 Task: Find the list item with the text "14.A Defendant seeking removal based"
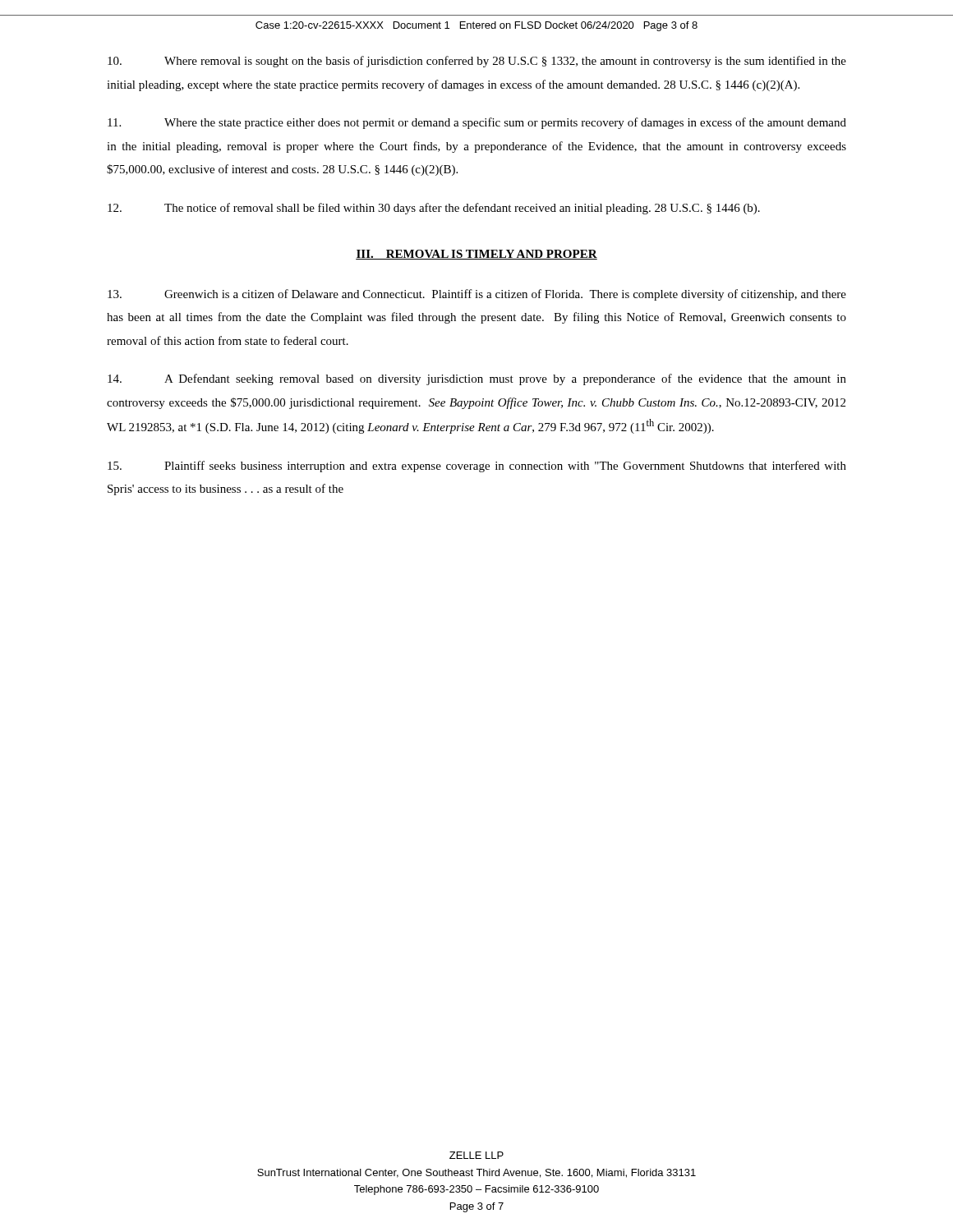coord(476,400)
